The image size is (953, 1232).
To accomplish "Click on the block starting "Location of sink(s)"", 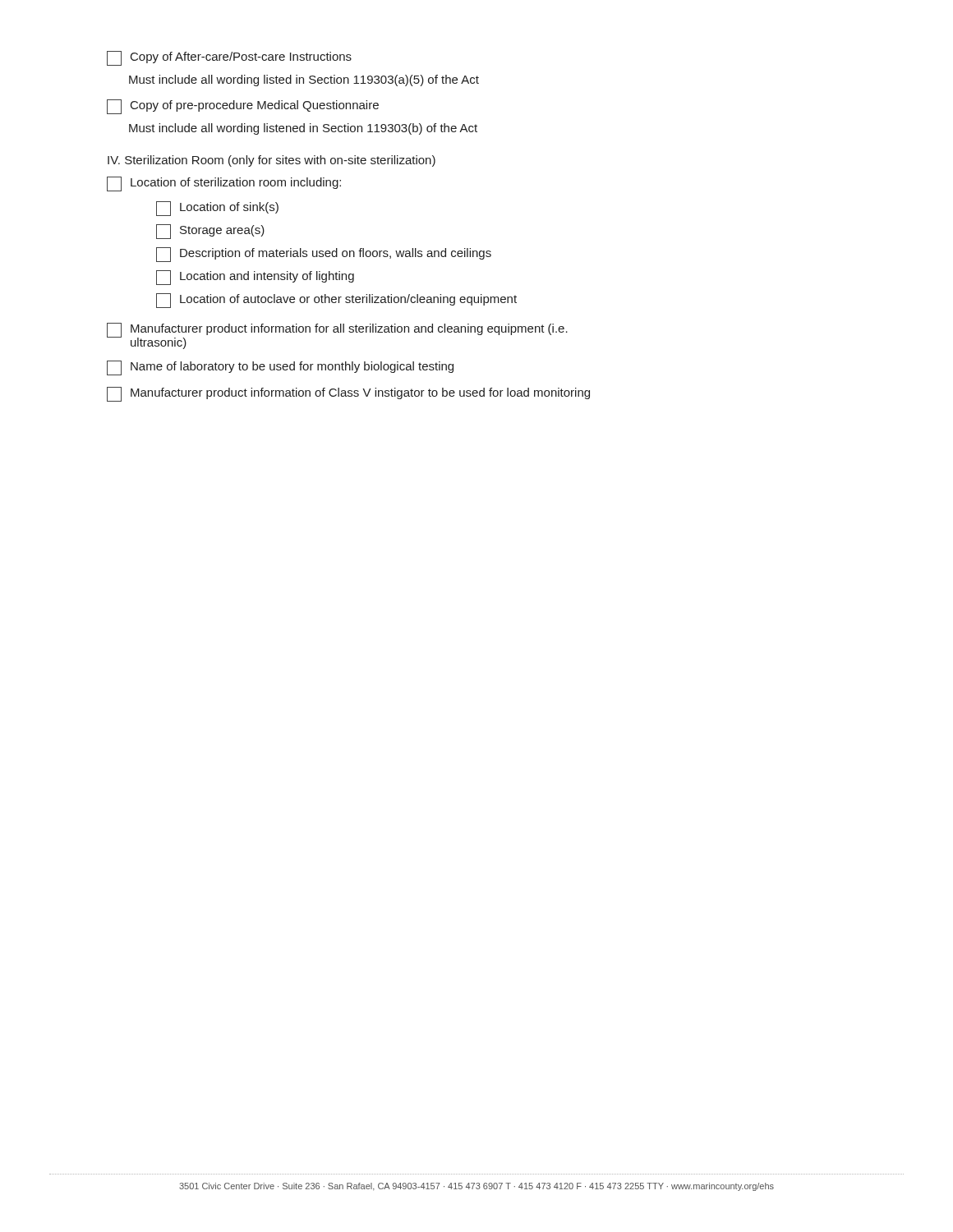I will click(x=218, y=208).
